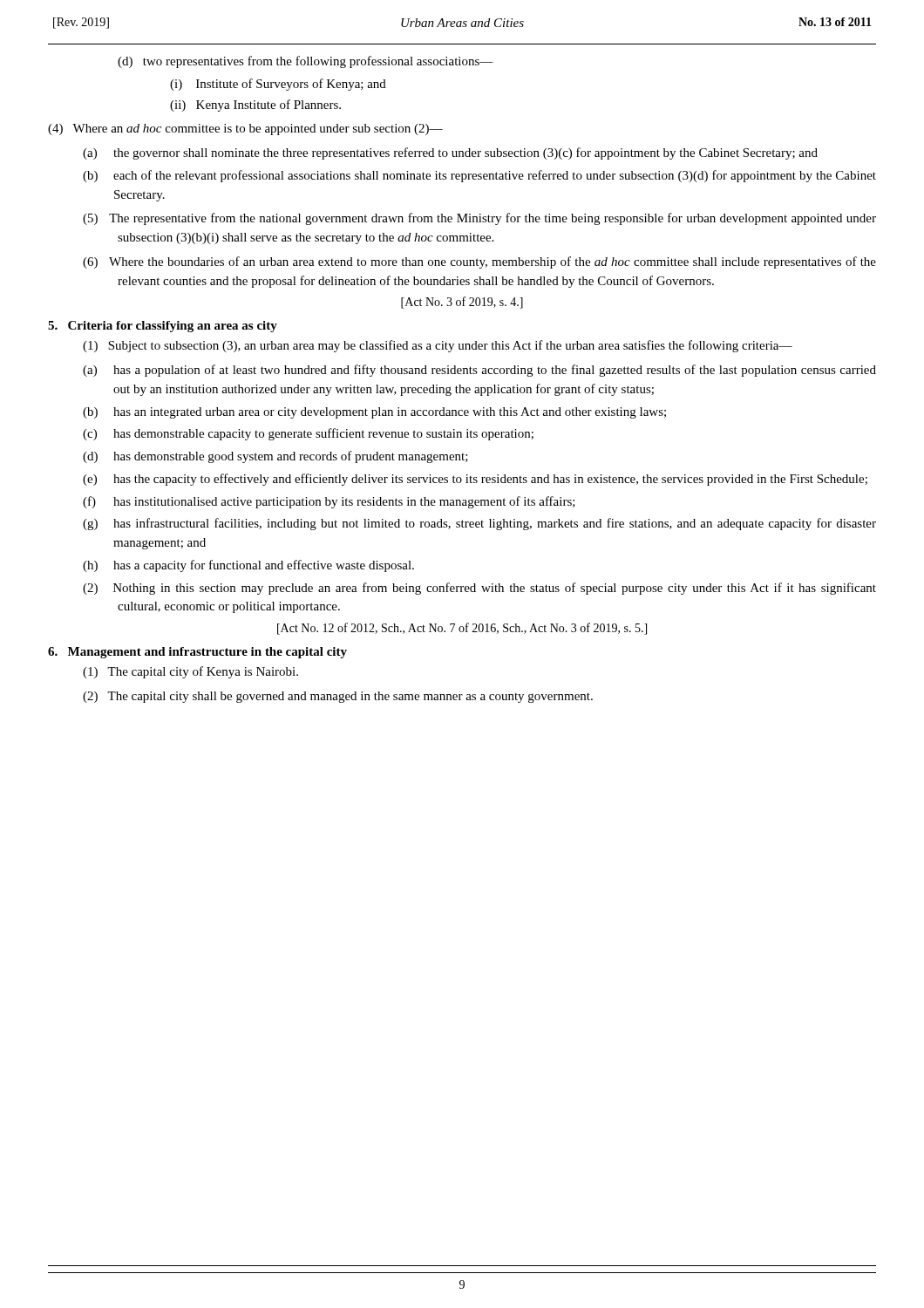The height and width of the screenshot is (1308, 924).
Task: Navigate to the text starting "(a) the governor shall nominate the"
Action: pyautogui.click(x=450, y=153)
